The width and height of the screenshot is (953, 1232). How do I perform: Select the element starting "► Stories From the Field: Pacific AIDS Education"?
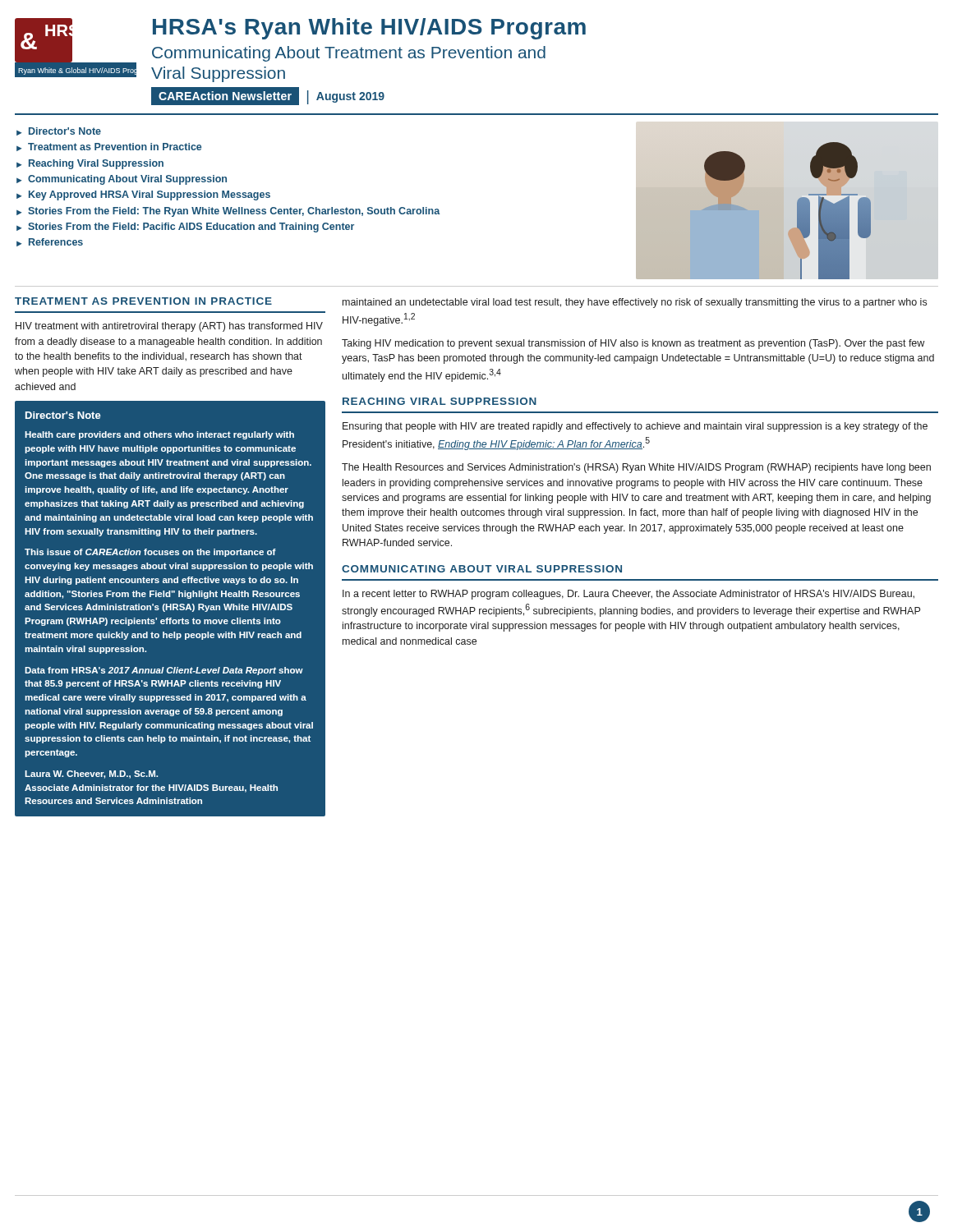pyautogui.click(x=185, y=227)
